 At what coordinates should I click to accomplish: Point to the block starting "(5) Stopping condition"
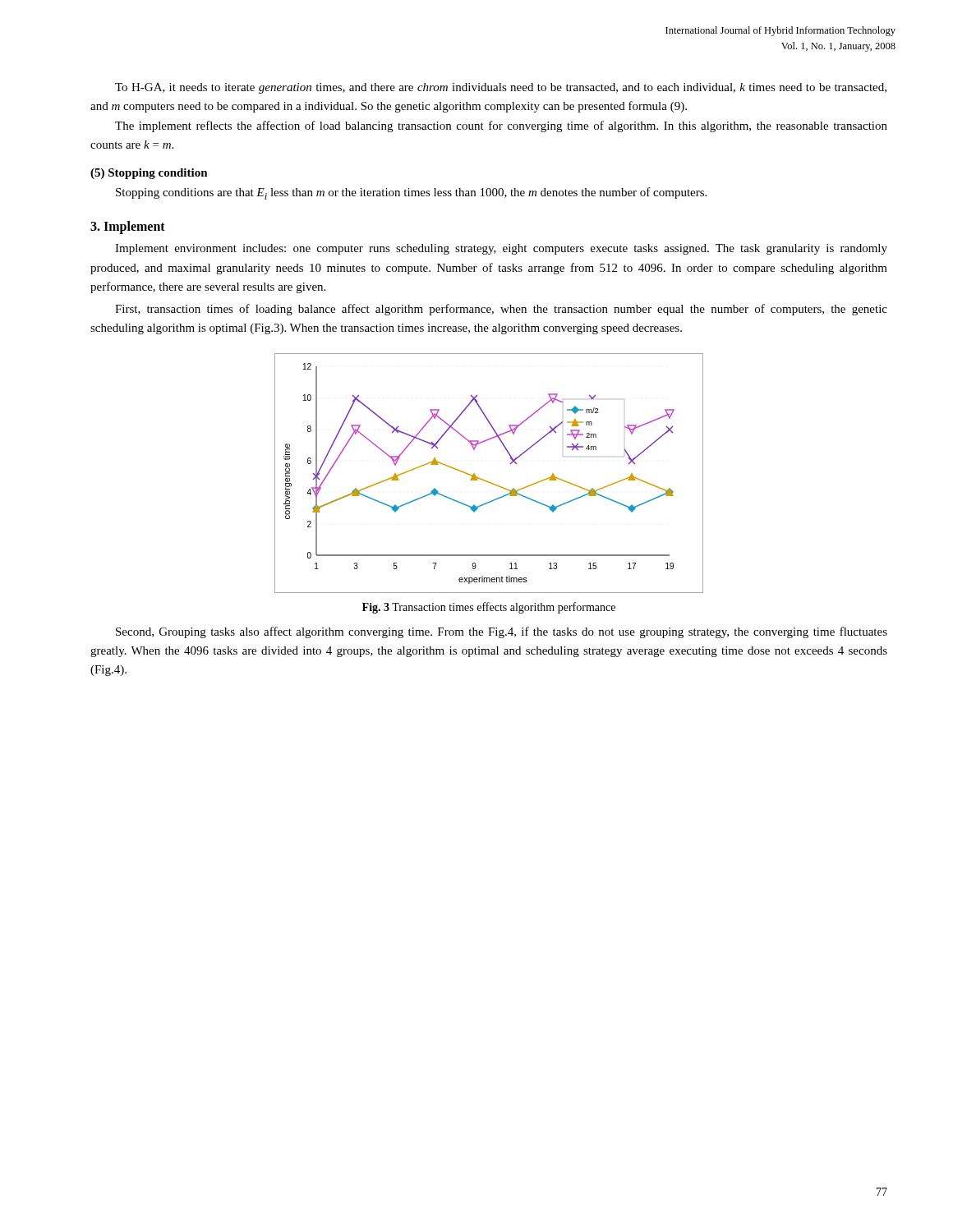pos(149,172)
